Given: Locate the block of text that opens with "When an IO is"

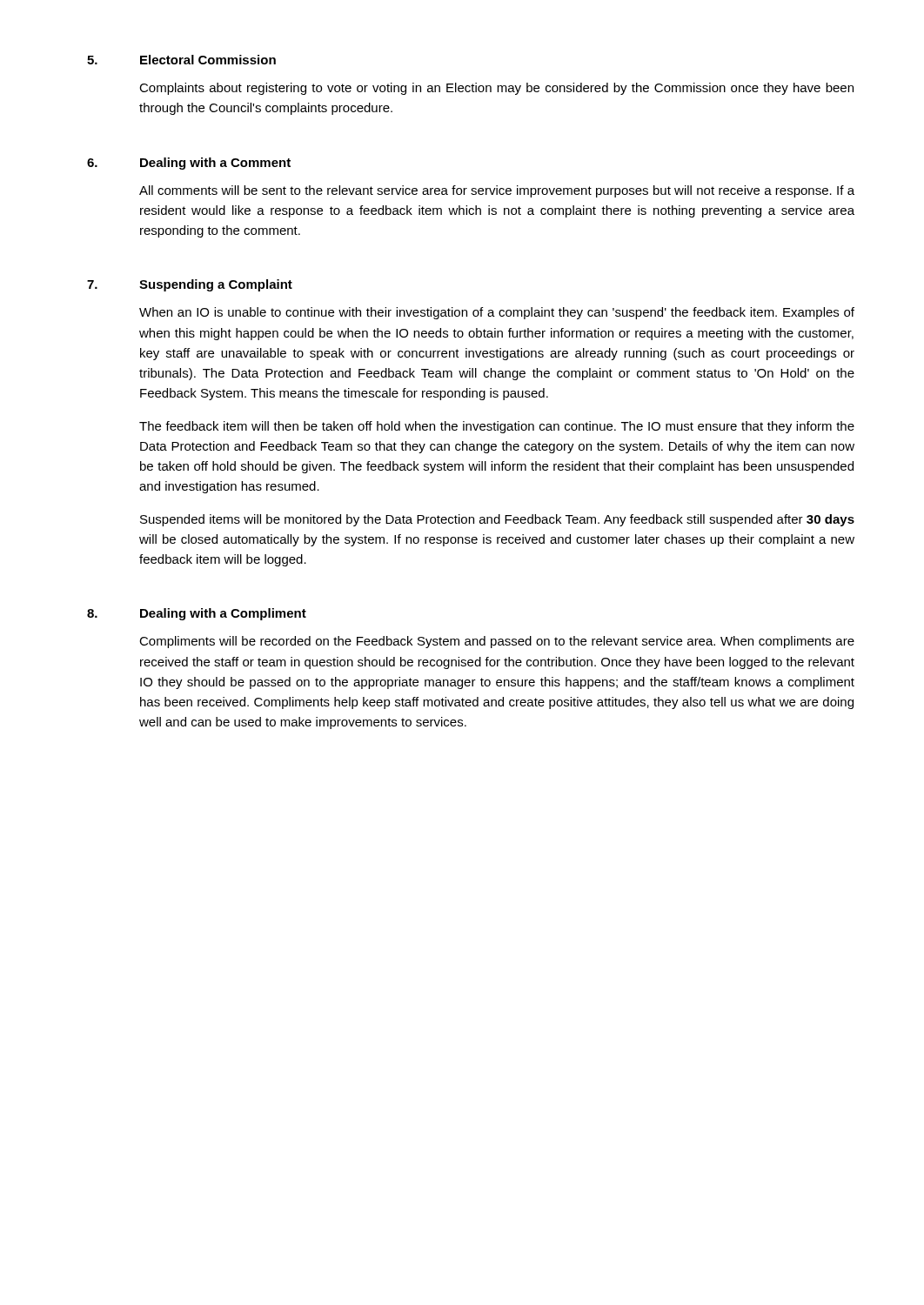Looking at the screenshot, I should click(497, 353).
